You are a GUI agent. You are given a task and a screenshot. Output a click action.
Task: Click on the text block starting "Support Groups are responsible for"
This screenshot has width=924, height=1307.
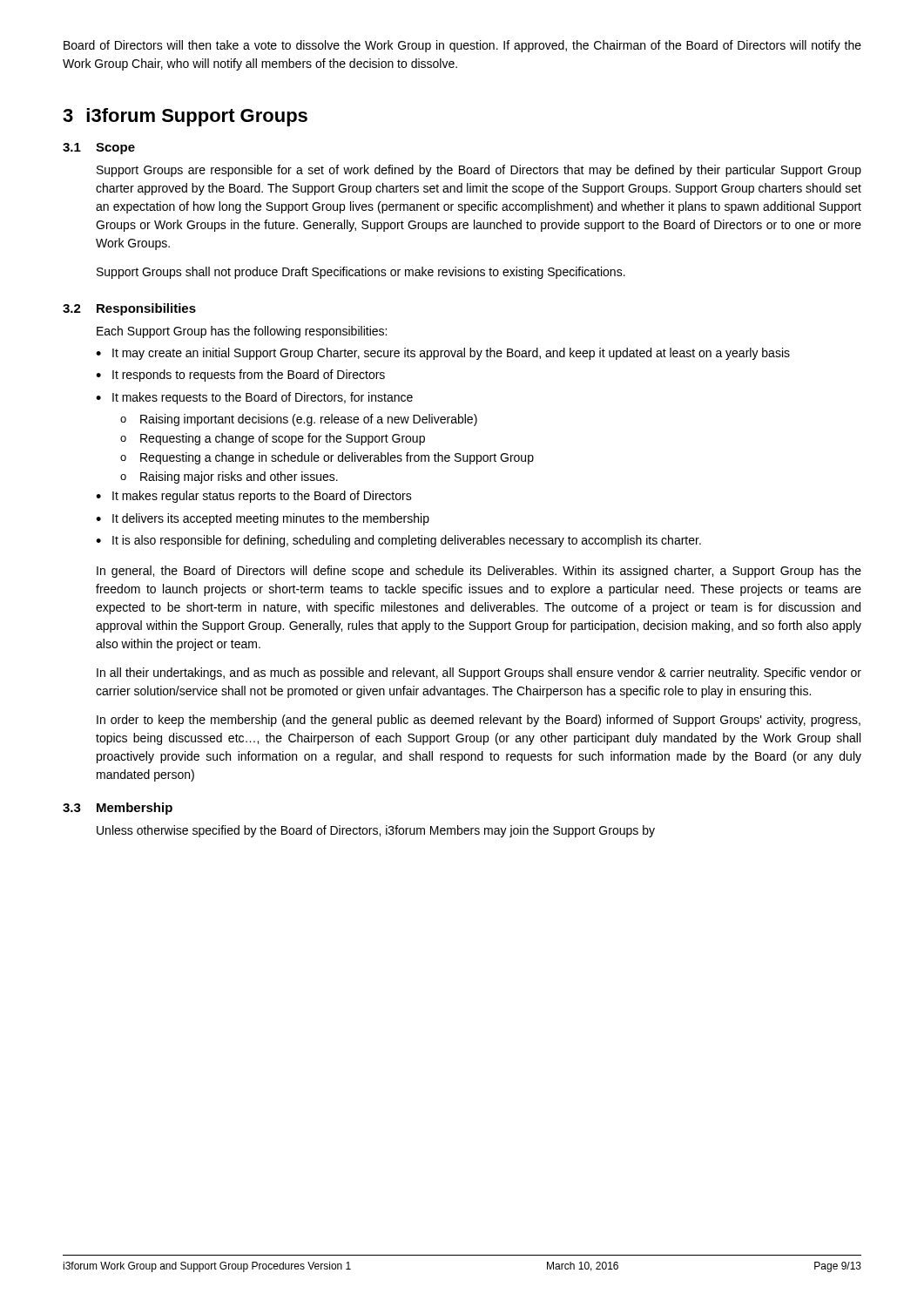coord(479,207)
